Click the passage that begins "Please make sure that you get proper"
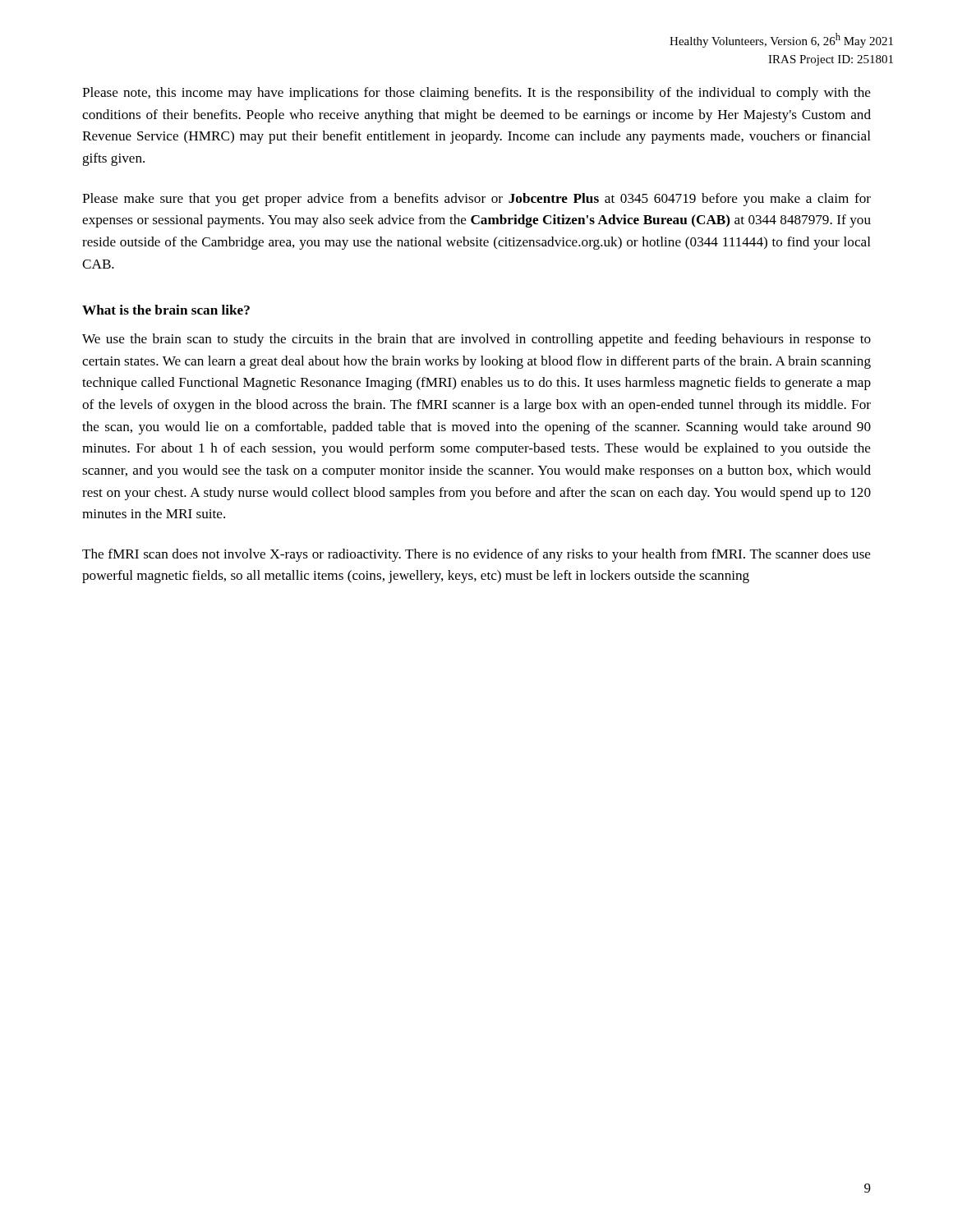The height and width of the screenshot is (1232, 953). 476,231
